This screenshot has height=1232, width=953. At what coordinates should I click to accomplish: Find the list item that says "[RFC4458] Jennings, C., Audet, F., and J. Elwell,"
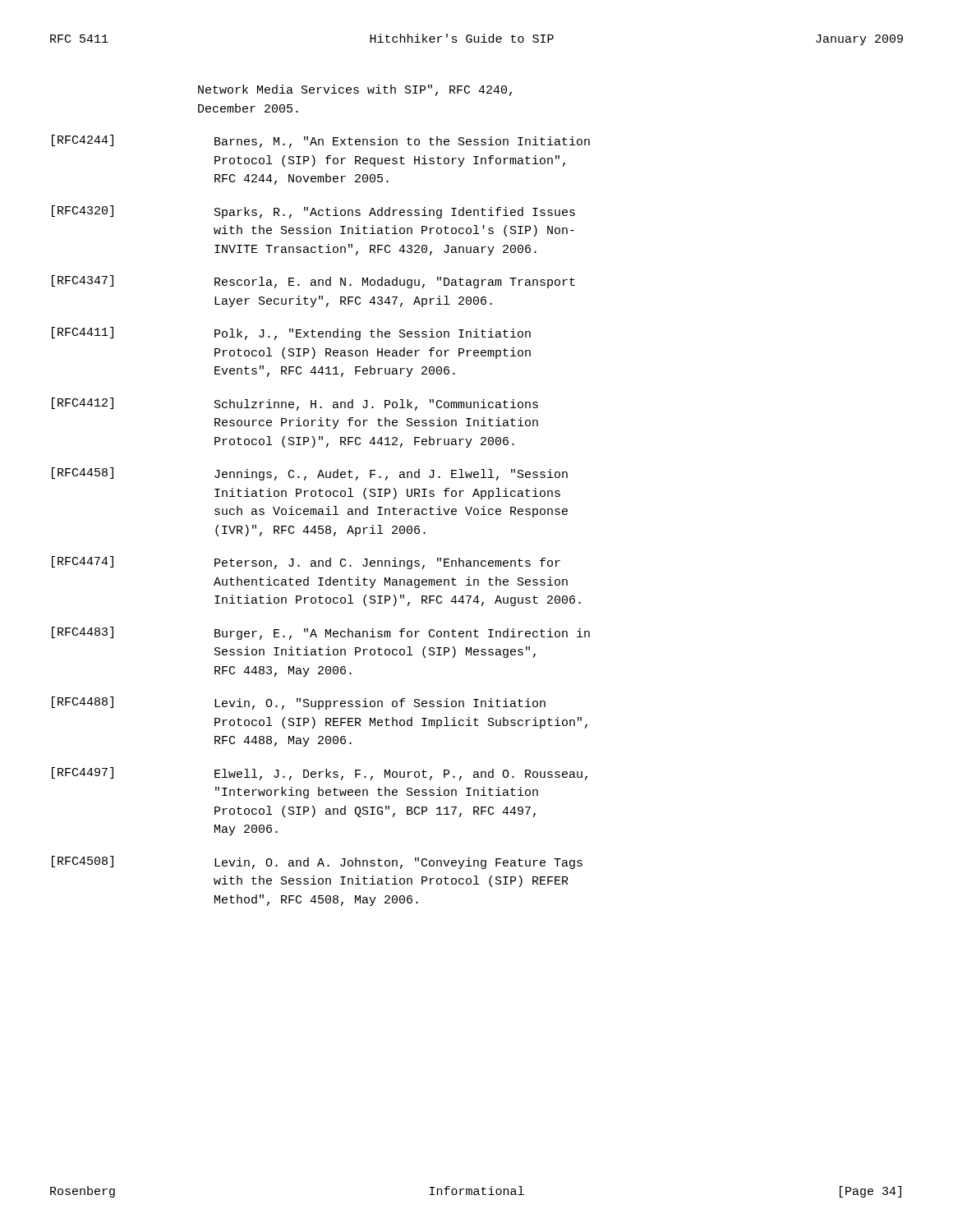476,504
